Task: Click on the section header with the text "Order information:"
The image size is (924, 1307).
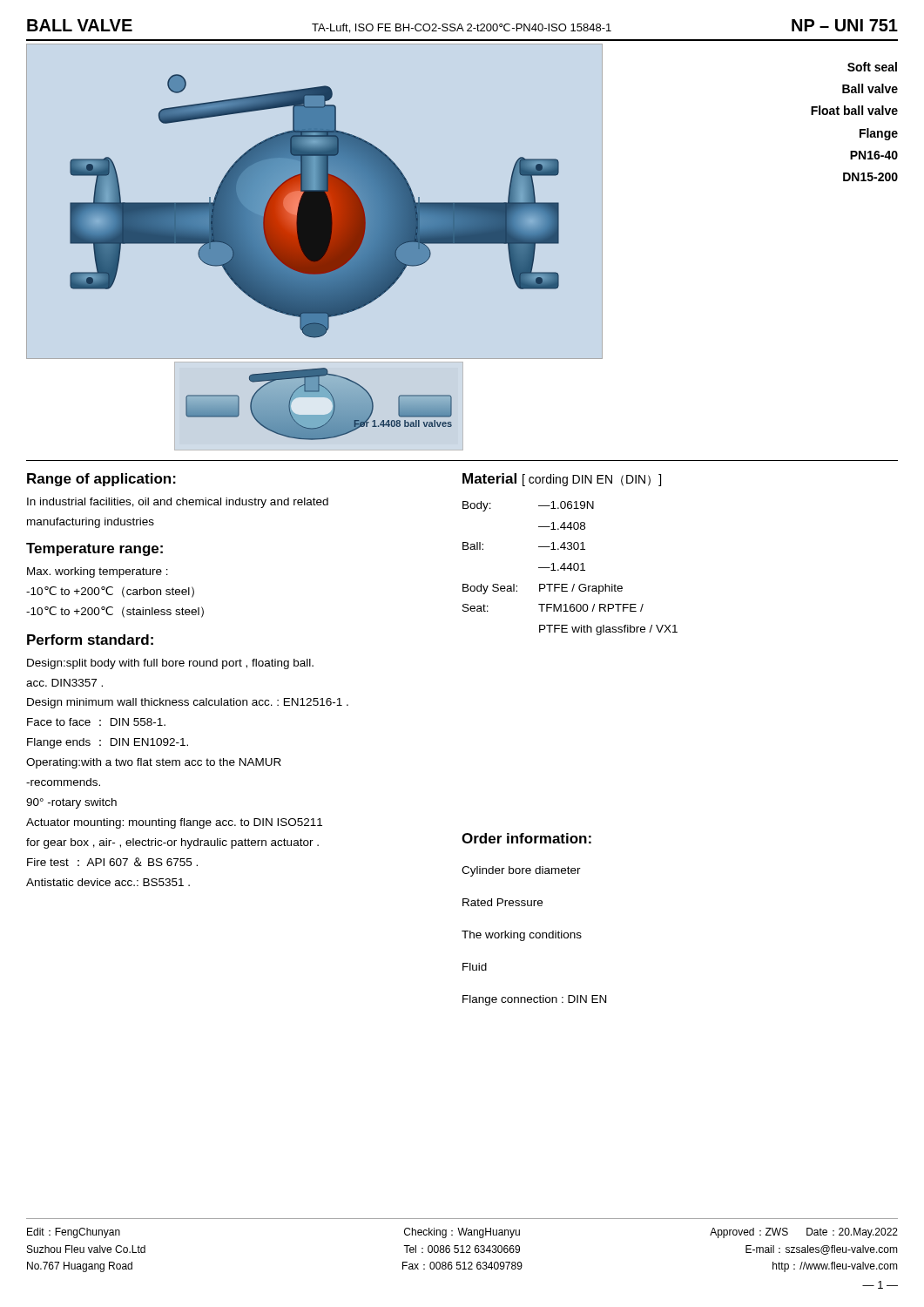Action: tap(527, 839)
